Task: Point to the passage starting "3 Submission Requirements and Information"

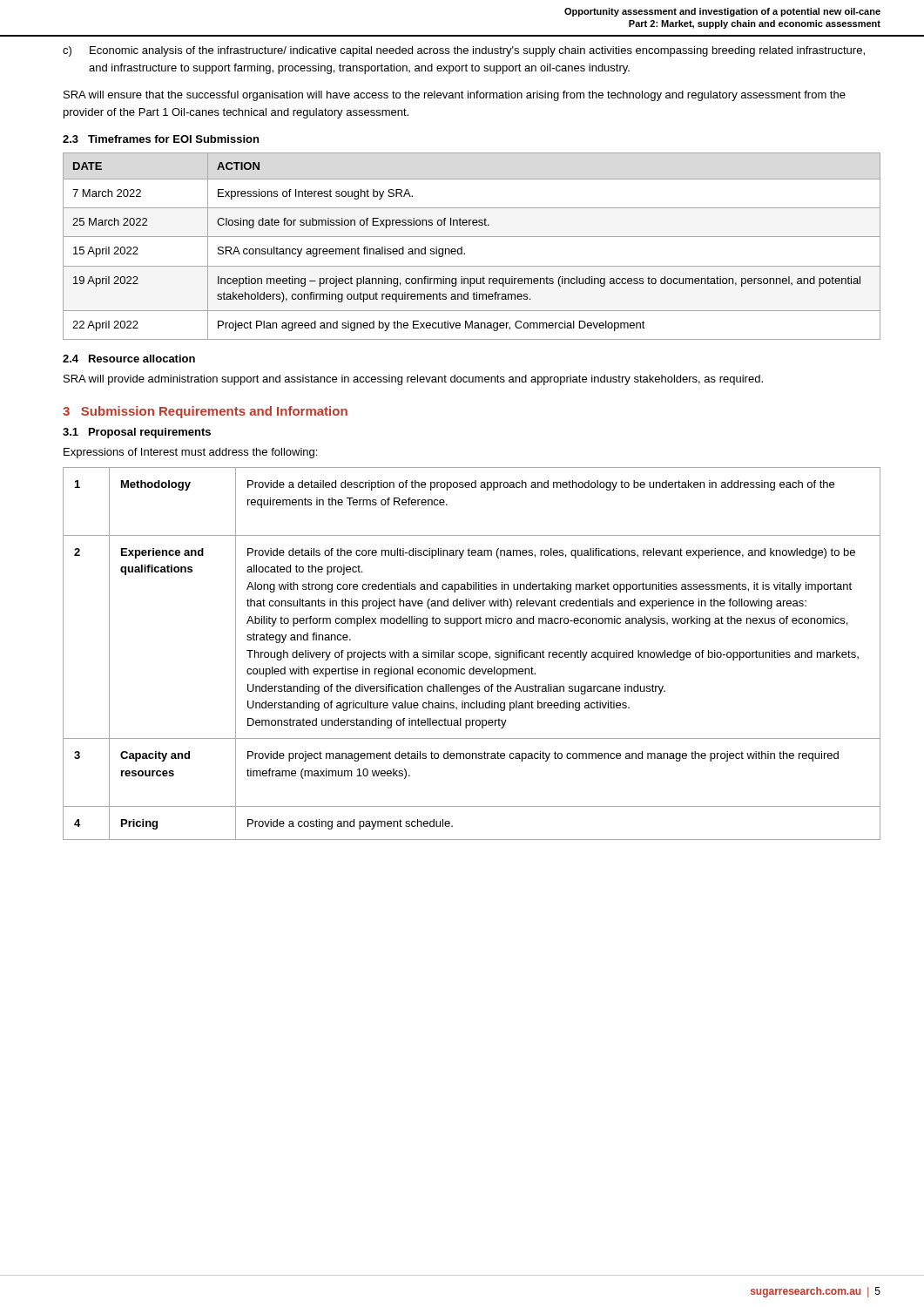Action: click(x=205, y=411)
